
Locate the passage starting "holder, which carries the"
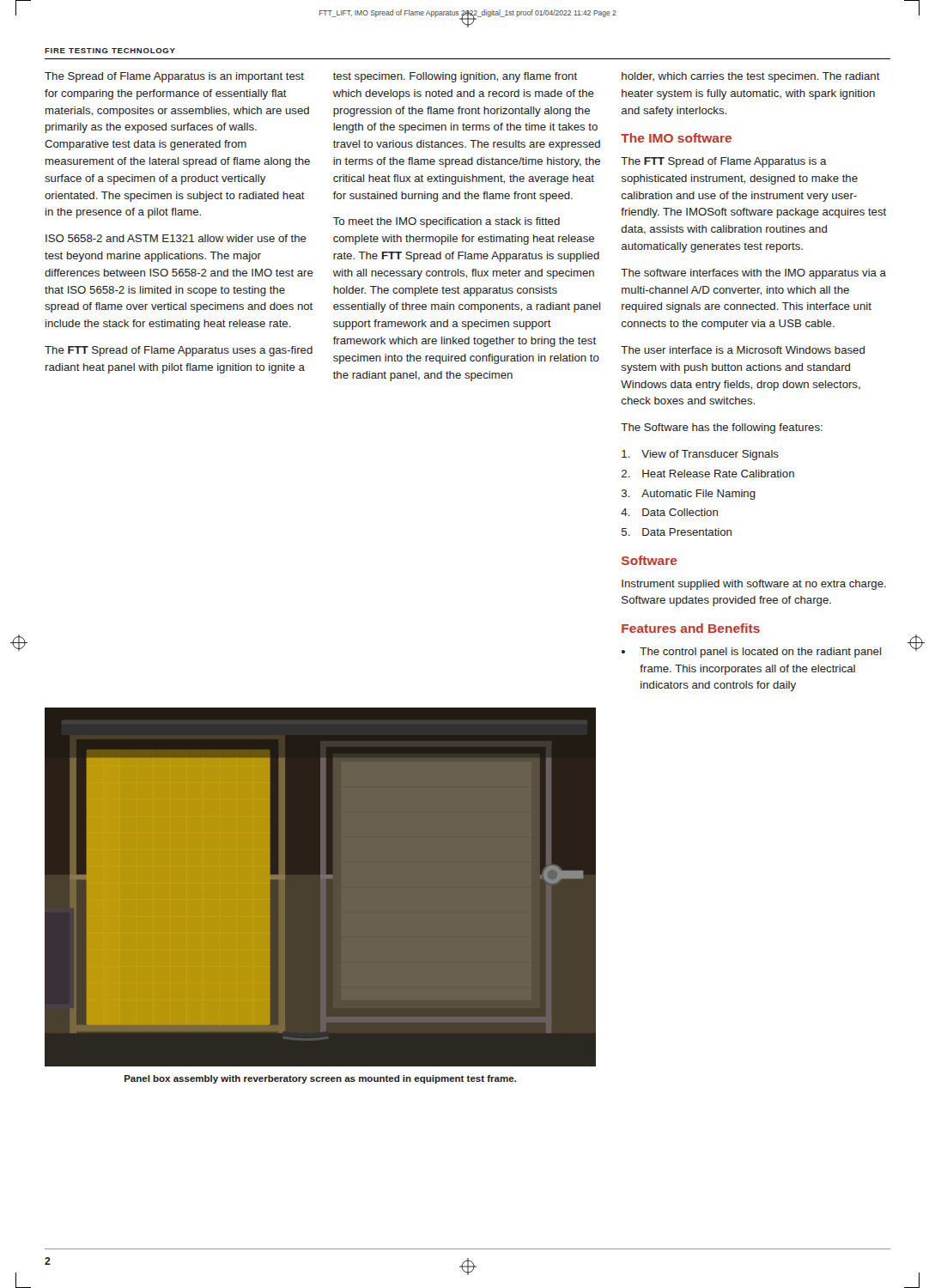point(756,93)
